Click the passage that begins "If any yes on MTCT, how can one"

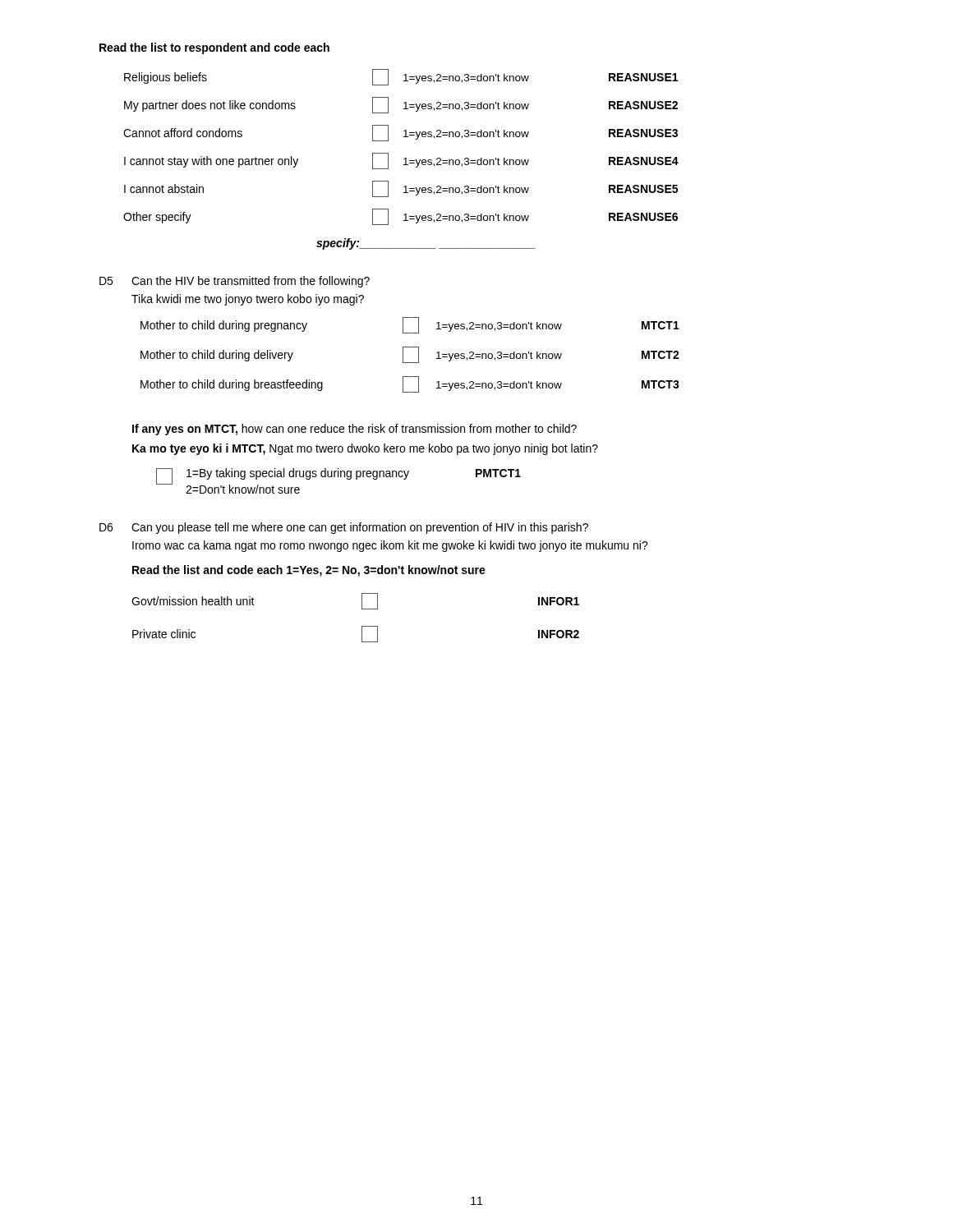click(509, 439)
